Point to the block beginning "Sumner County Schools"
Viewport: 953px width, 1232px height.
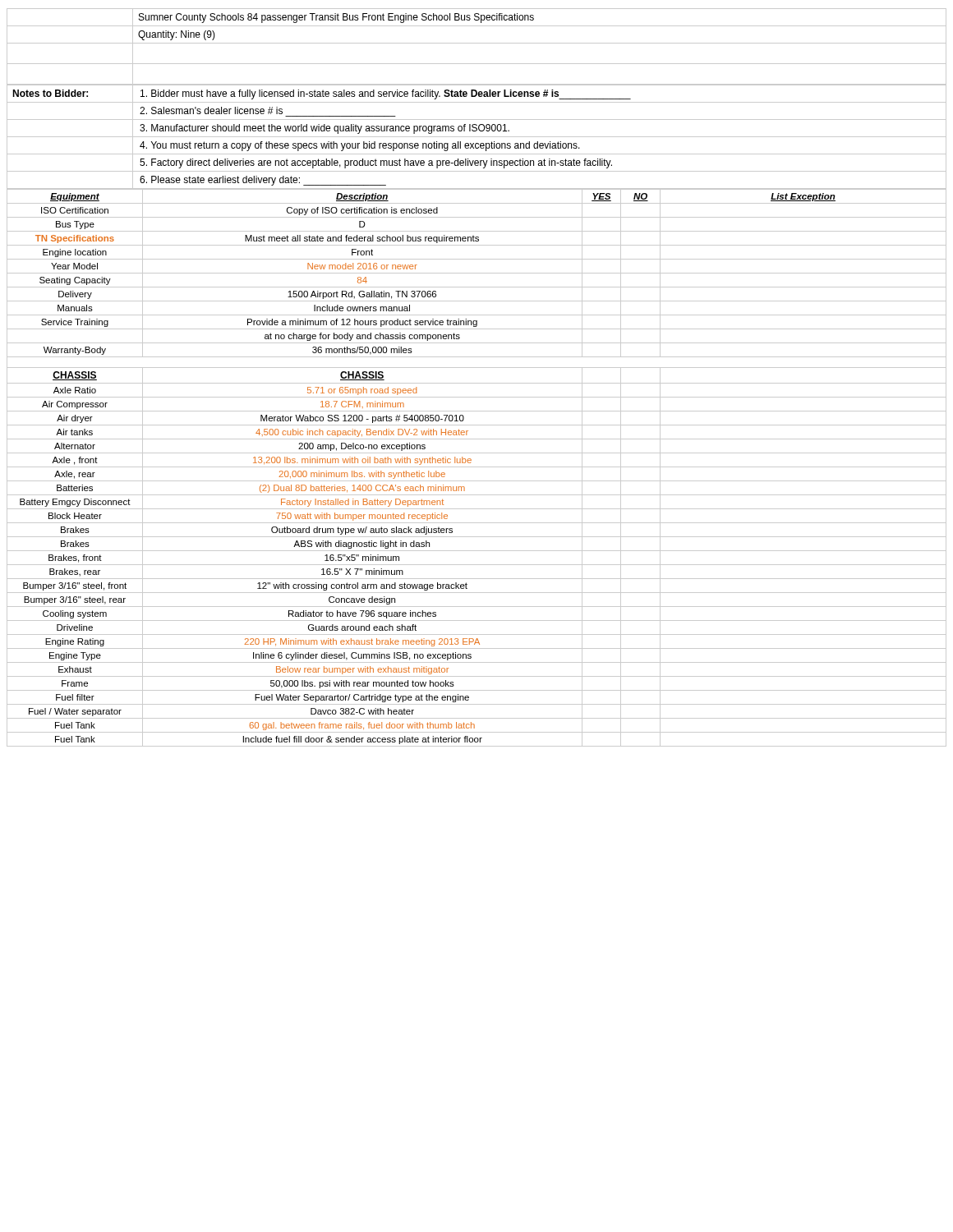[336, 17]
